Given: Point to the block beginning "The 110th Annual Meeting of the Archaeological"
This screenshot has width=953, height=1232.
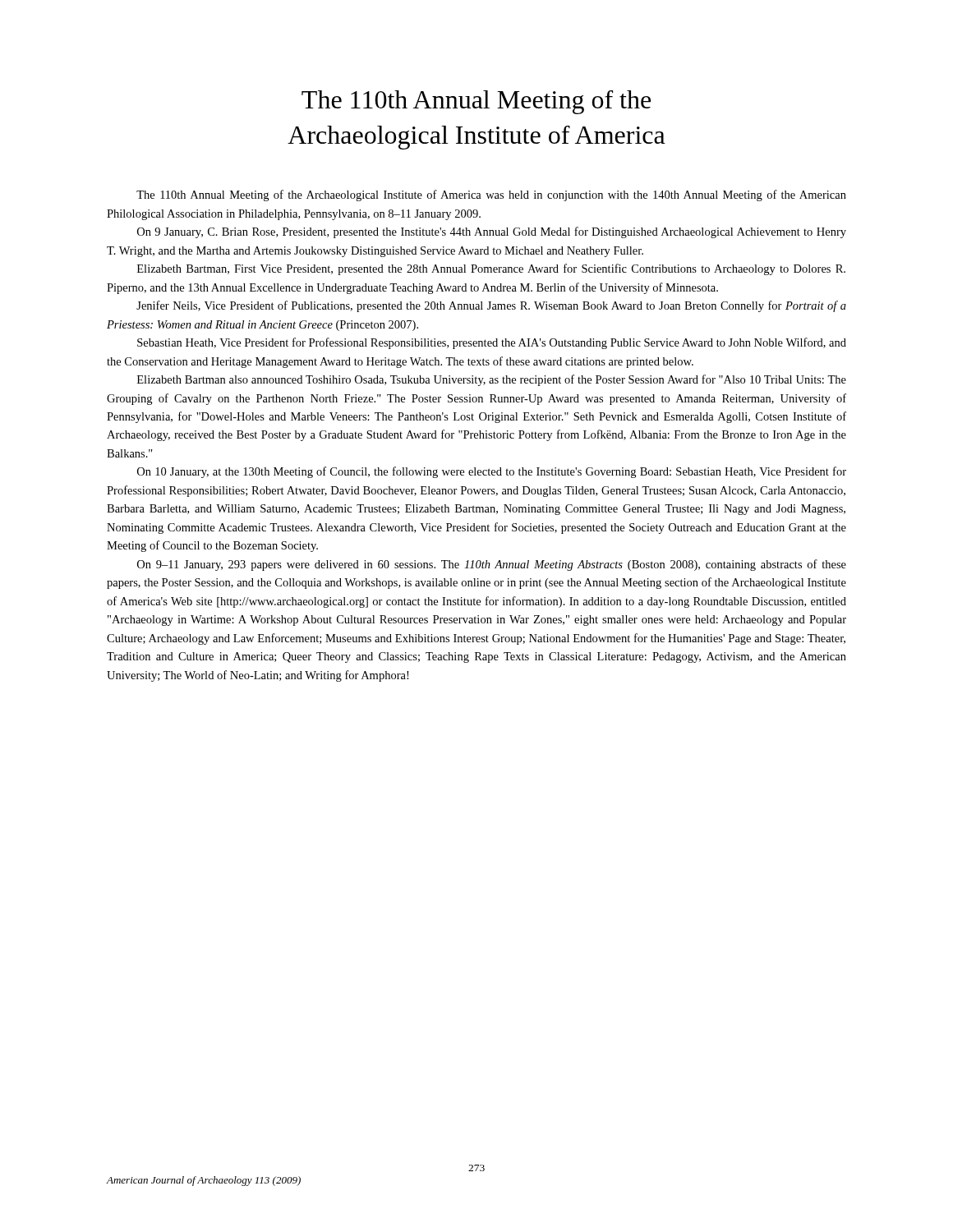Looking at the screenshot, I should coord(476,435).
